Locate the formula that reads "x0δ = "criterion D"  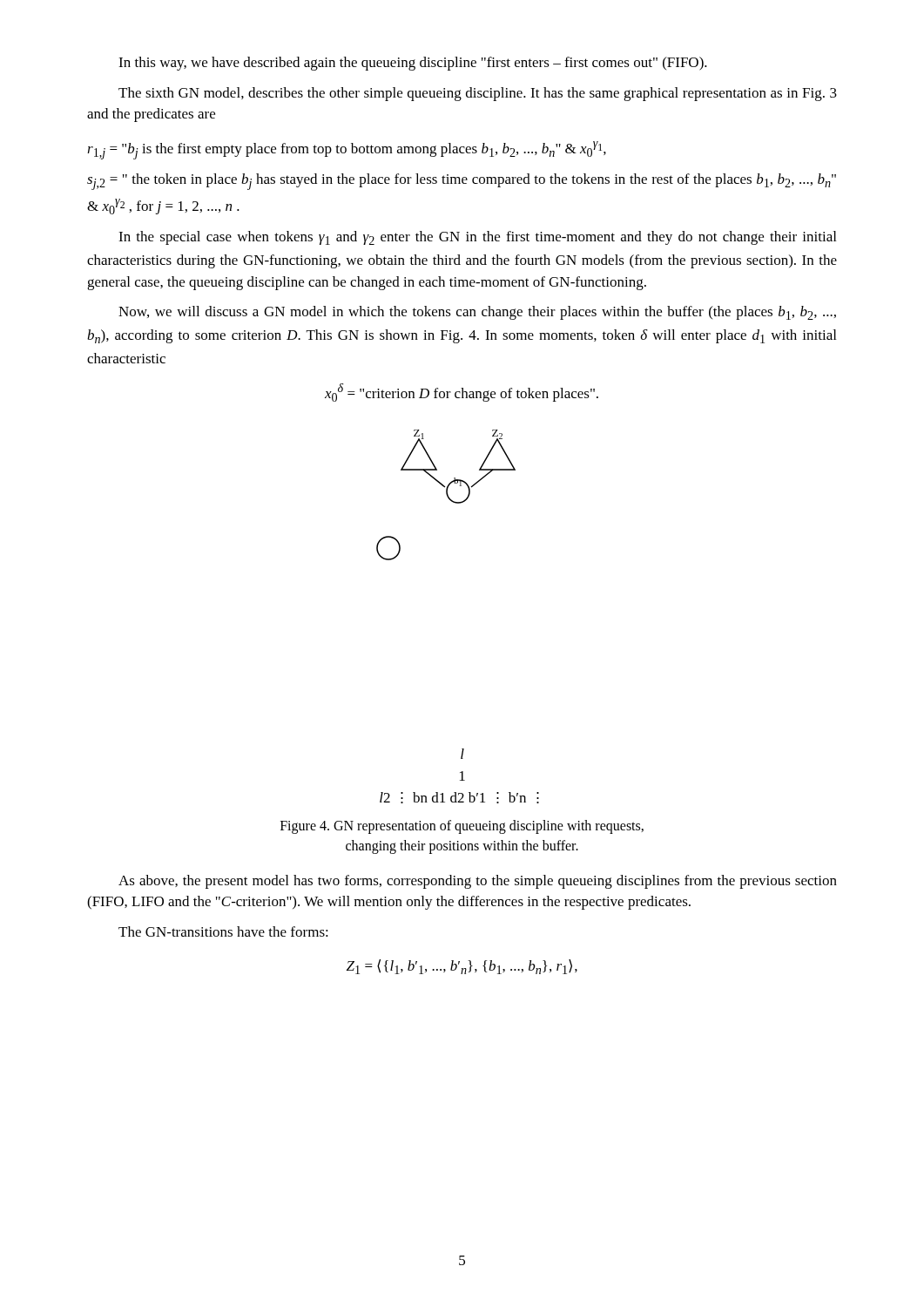tap(462, 392)
